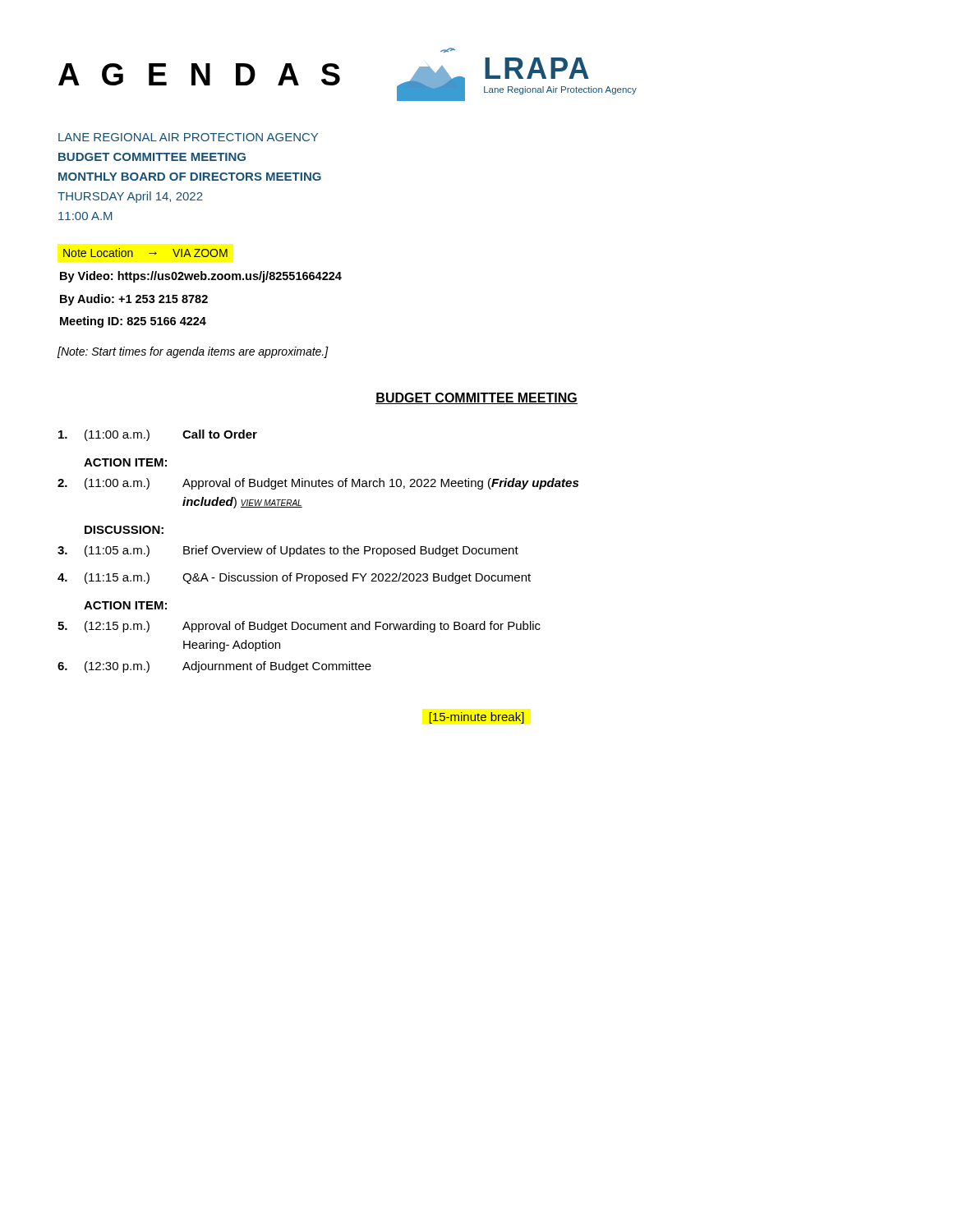Point to the element starting "Note Location → VIA ZOOM By"

pos(145,253)
